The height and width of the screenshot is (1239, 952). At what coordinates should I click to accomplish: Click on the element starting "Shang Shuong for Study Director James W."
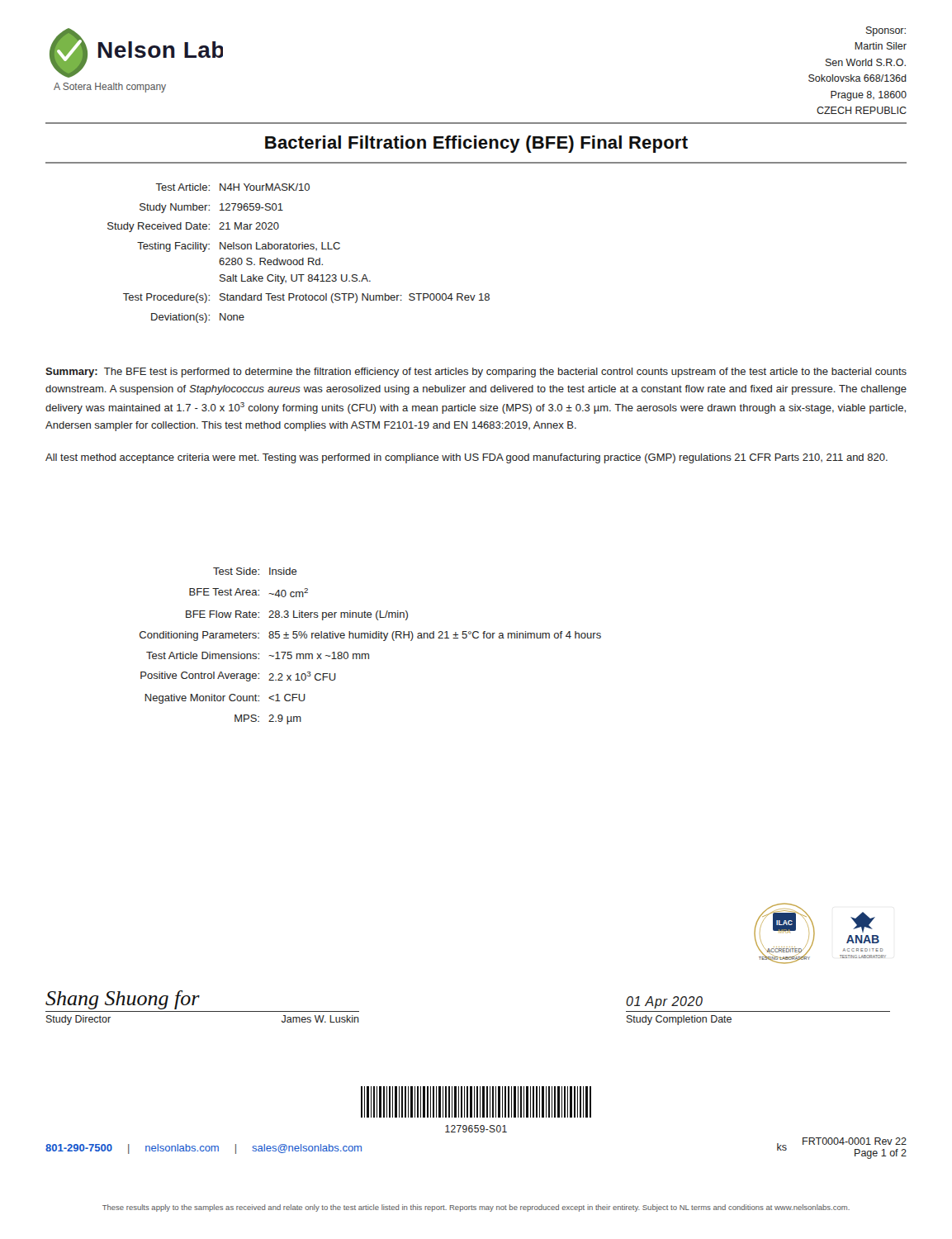202,1006
